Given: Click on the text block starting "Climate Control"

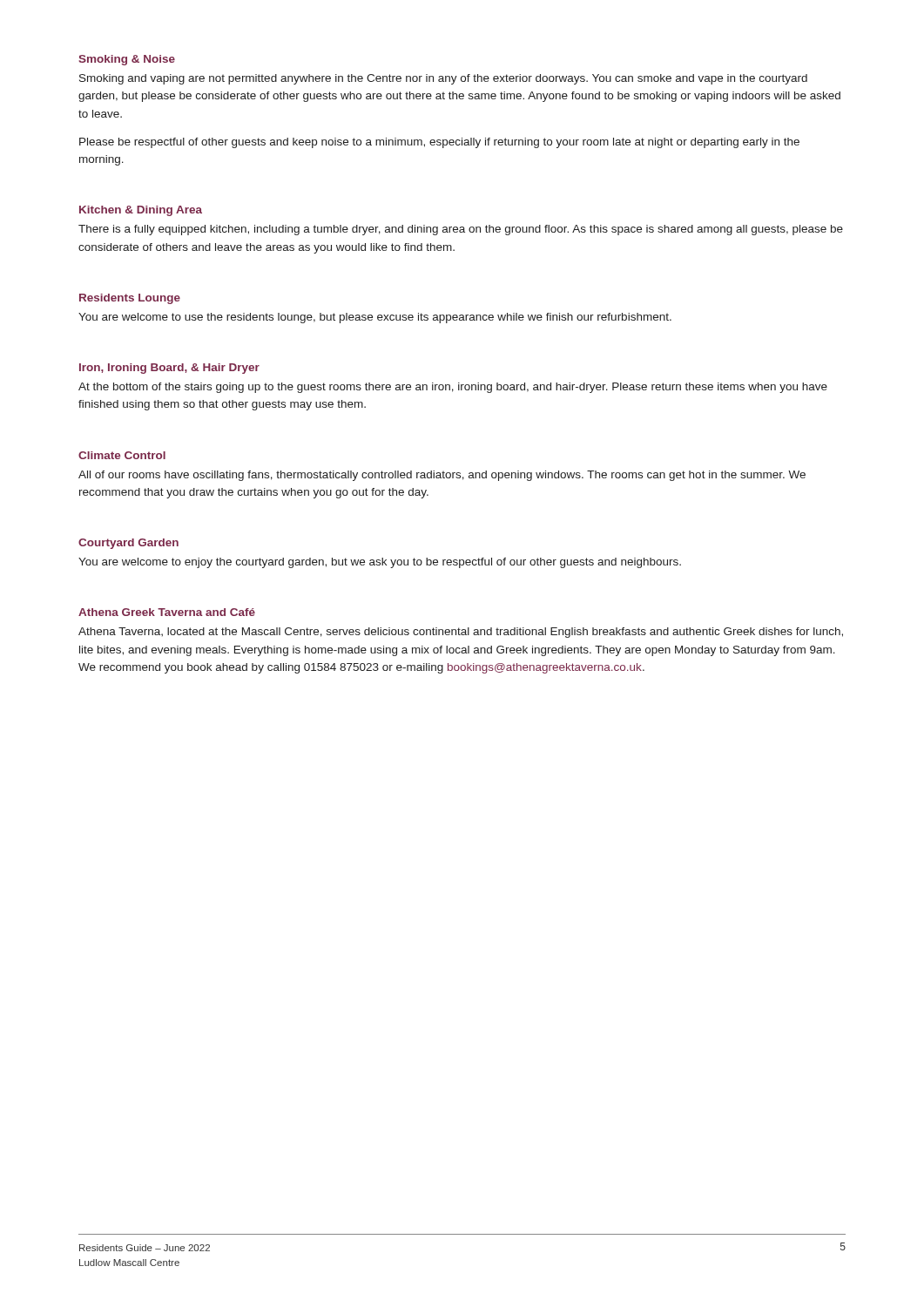Looking at the screenshot, I should 122,455.
